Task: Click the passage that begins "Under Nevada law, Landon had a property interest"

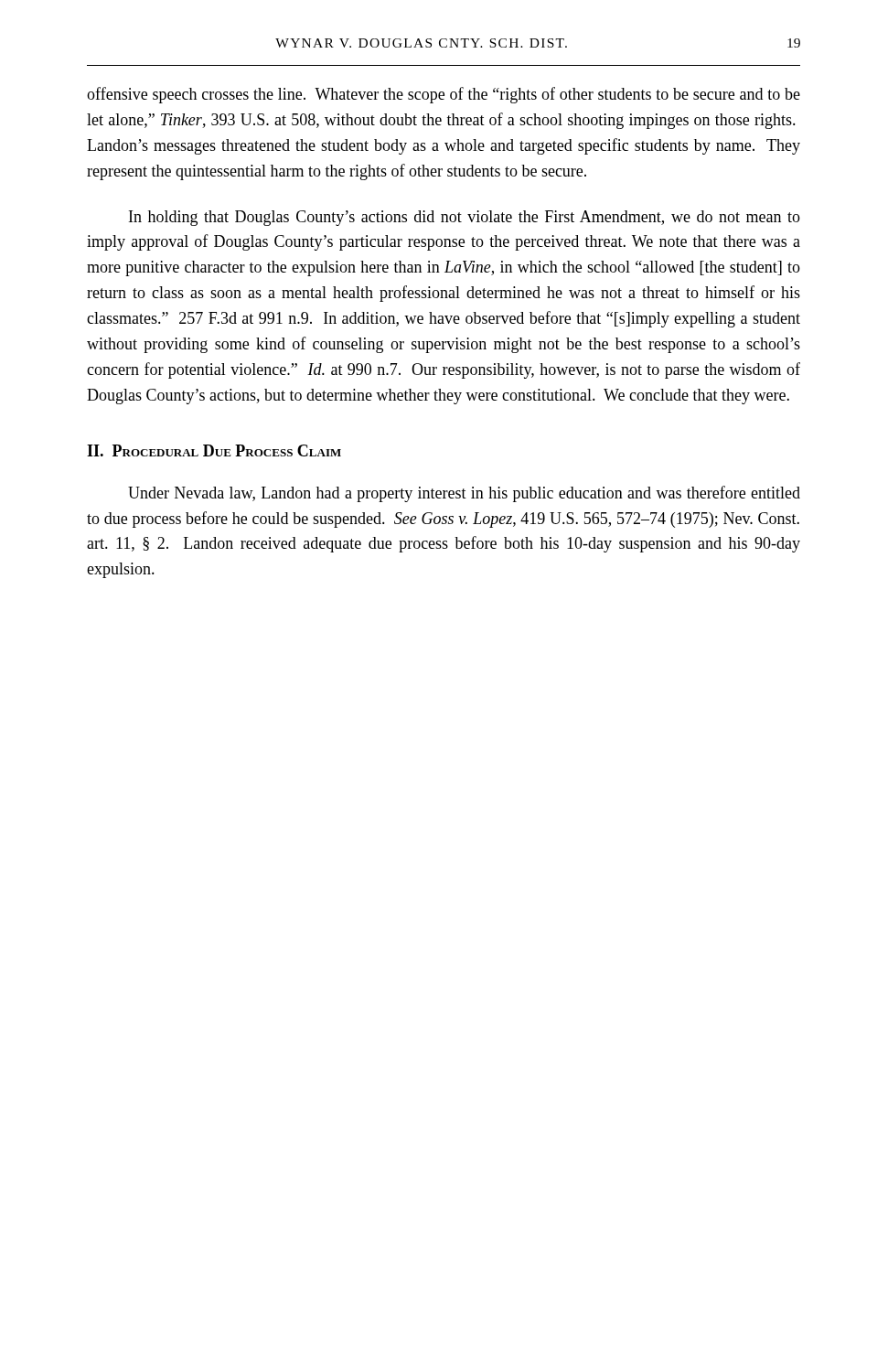Action: point(444,531)
